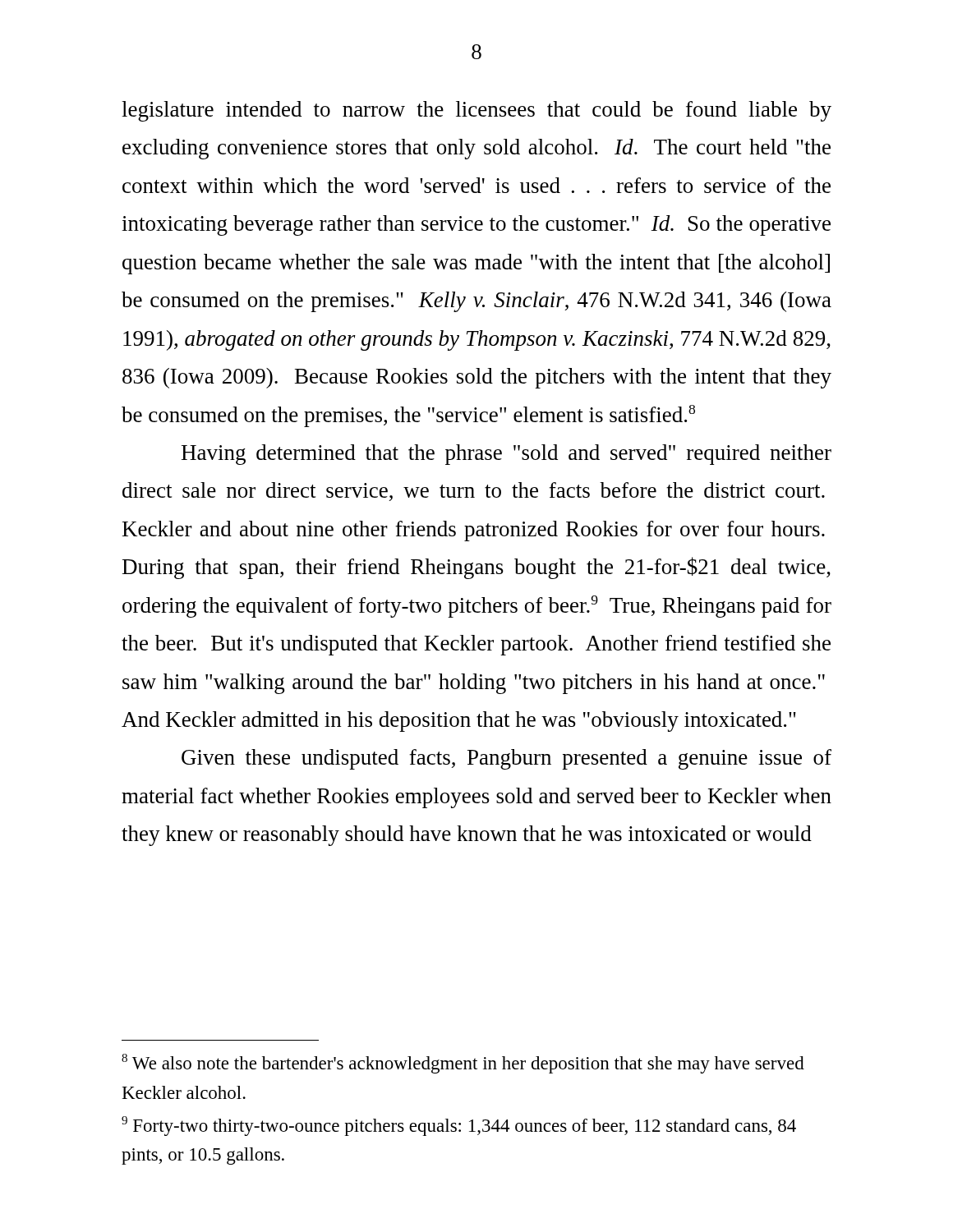Point to the block beginning "Given these undisputed facts, Pangburn"
Screen dimensions: 1232x953
(476, 796)
